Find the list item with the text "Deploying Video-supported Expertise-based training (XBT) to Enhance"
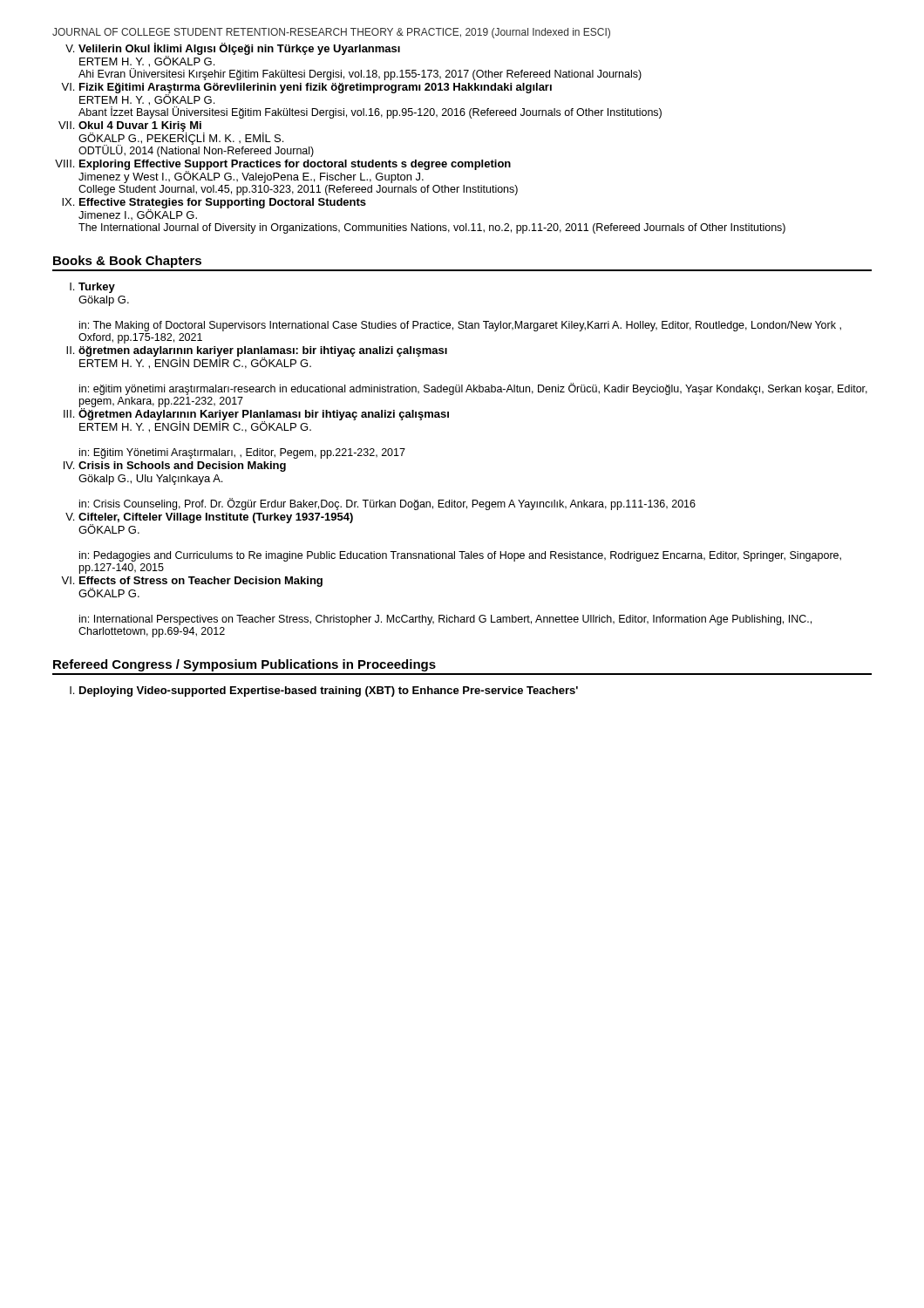The width and height of the screenshot is (924, 1308). tap(475, 690)
